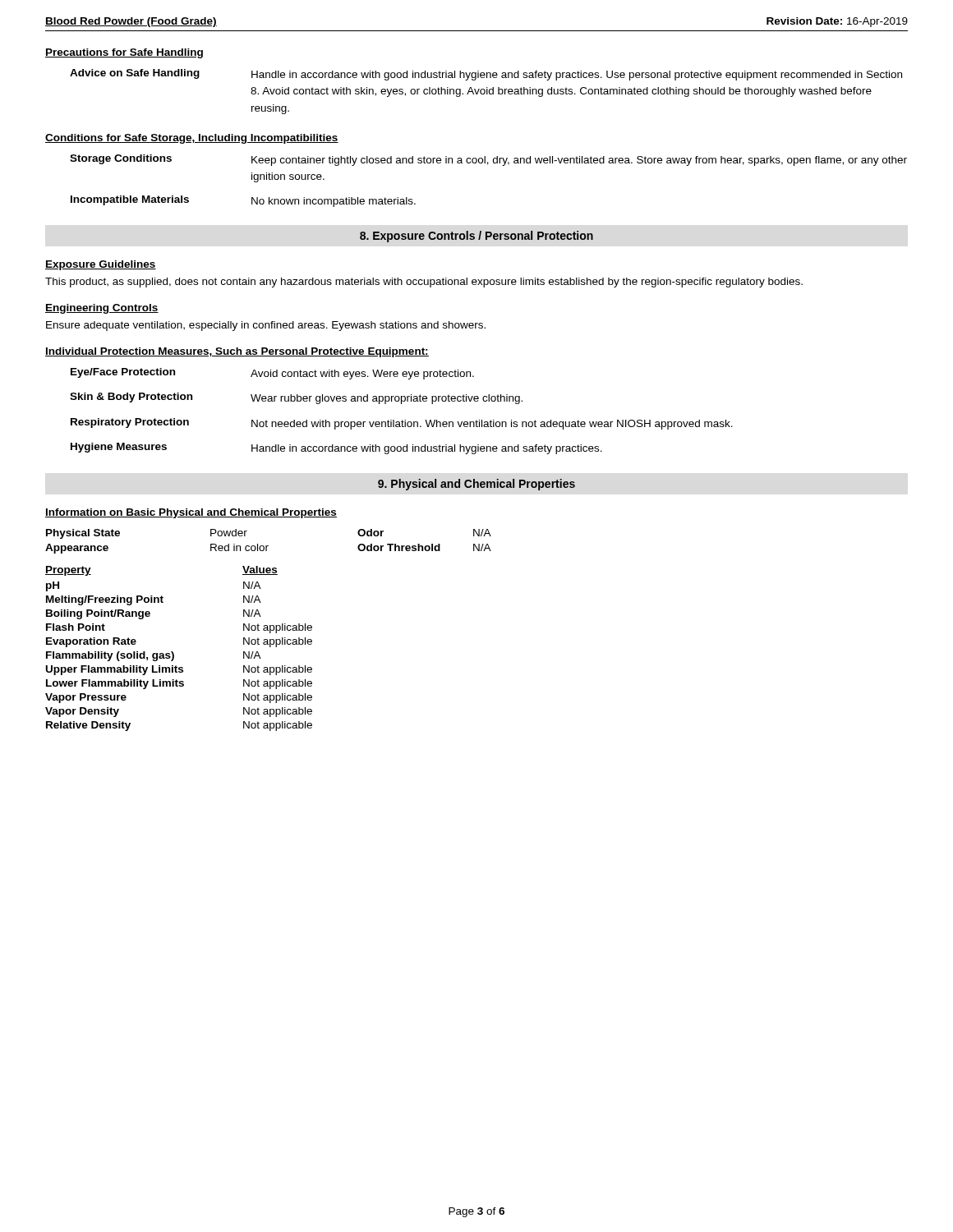The width and height of the screenshot is (953, 1232).
Task: Click on the table containing "Property Values pH N/A"
Action: point(476,647)
